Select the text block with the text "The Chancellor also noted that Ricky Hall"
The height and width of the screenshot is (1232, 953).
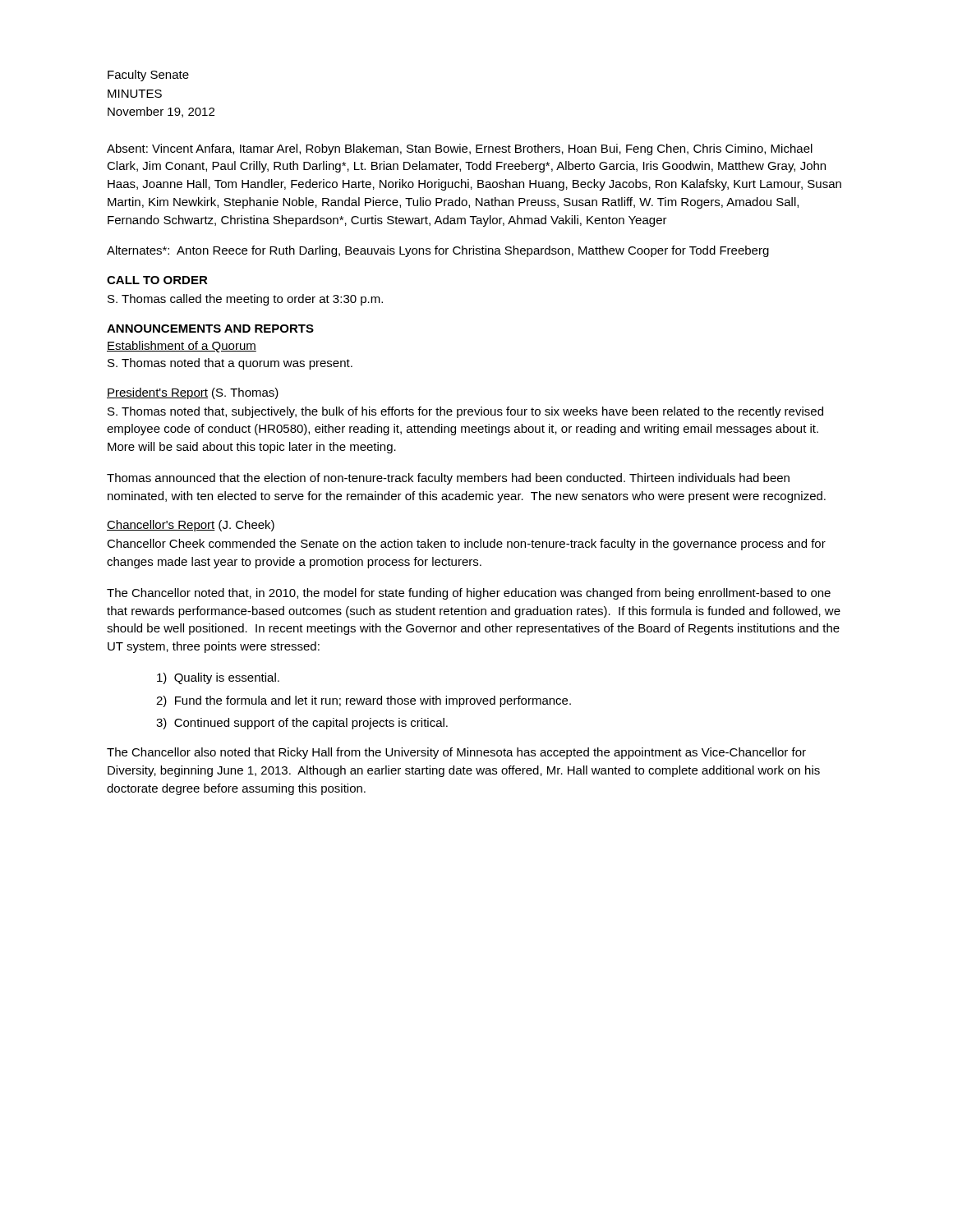pyautogui.click(x=476, y=770)
